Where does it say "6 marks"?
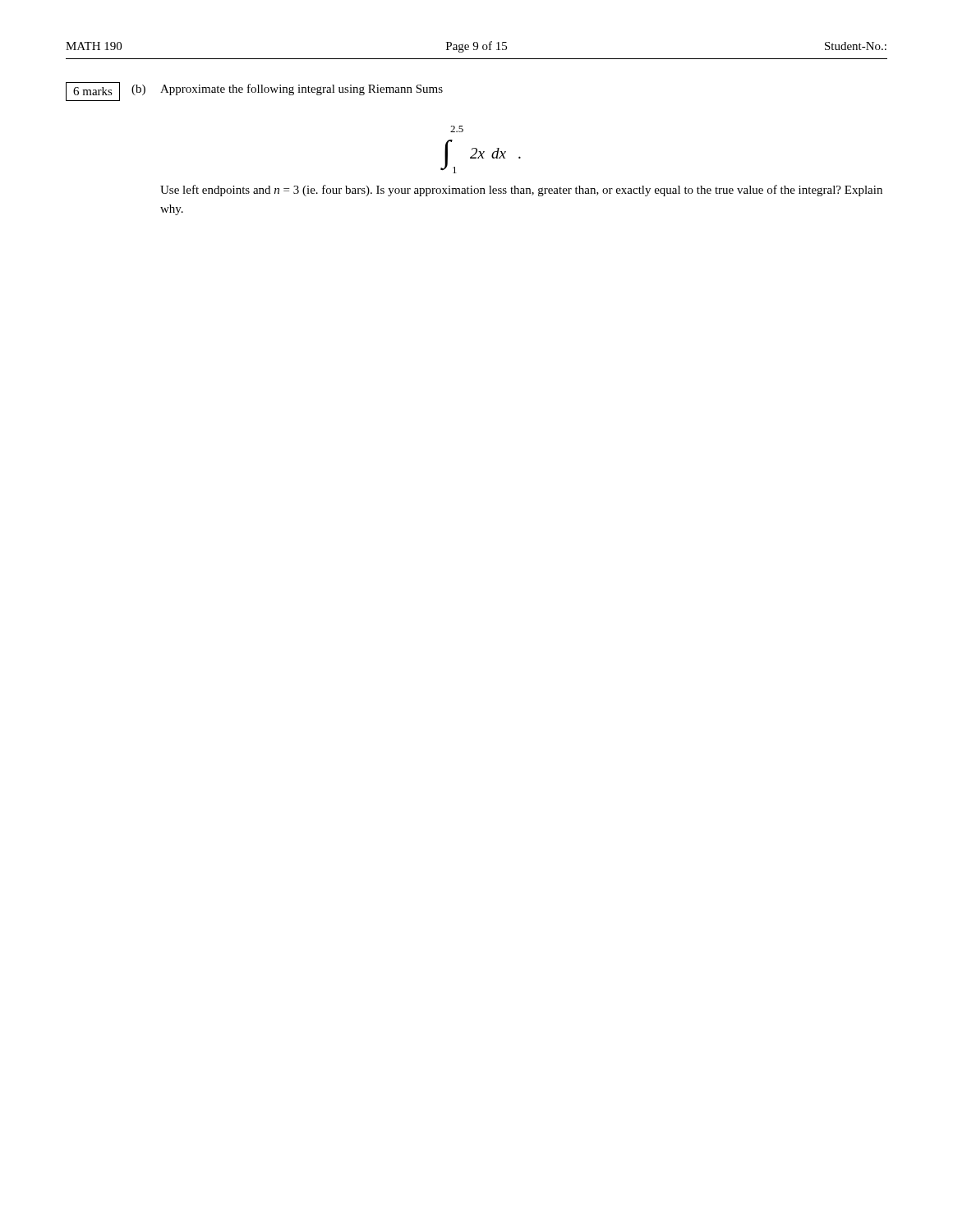 93,91
